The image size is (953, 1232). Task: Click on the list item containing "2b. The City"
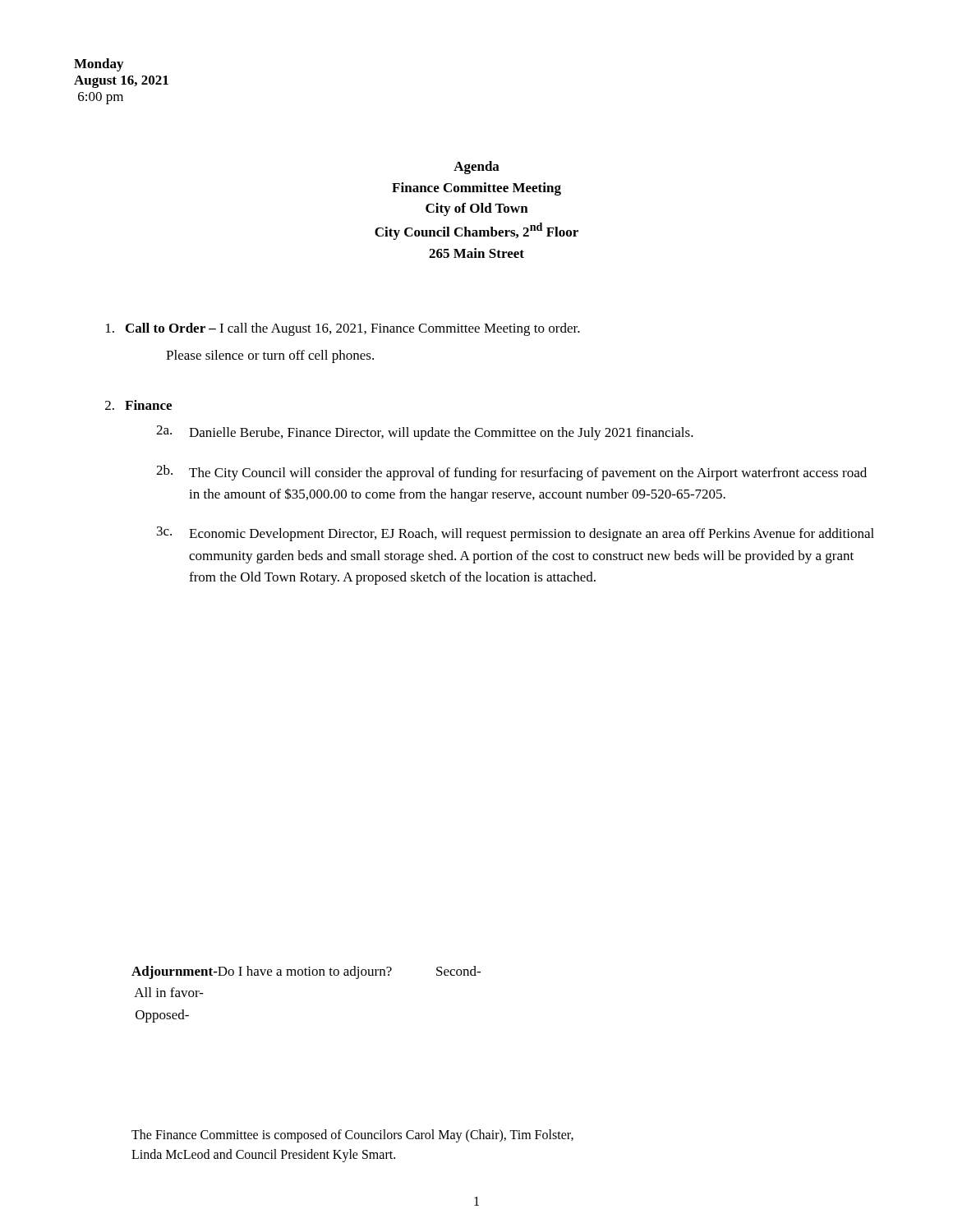pos(518,484)
